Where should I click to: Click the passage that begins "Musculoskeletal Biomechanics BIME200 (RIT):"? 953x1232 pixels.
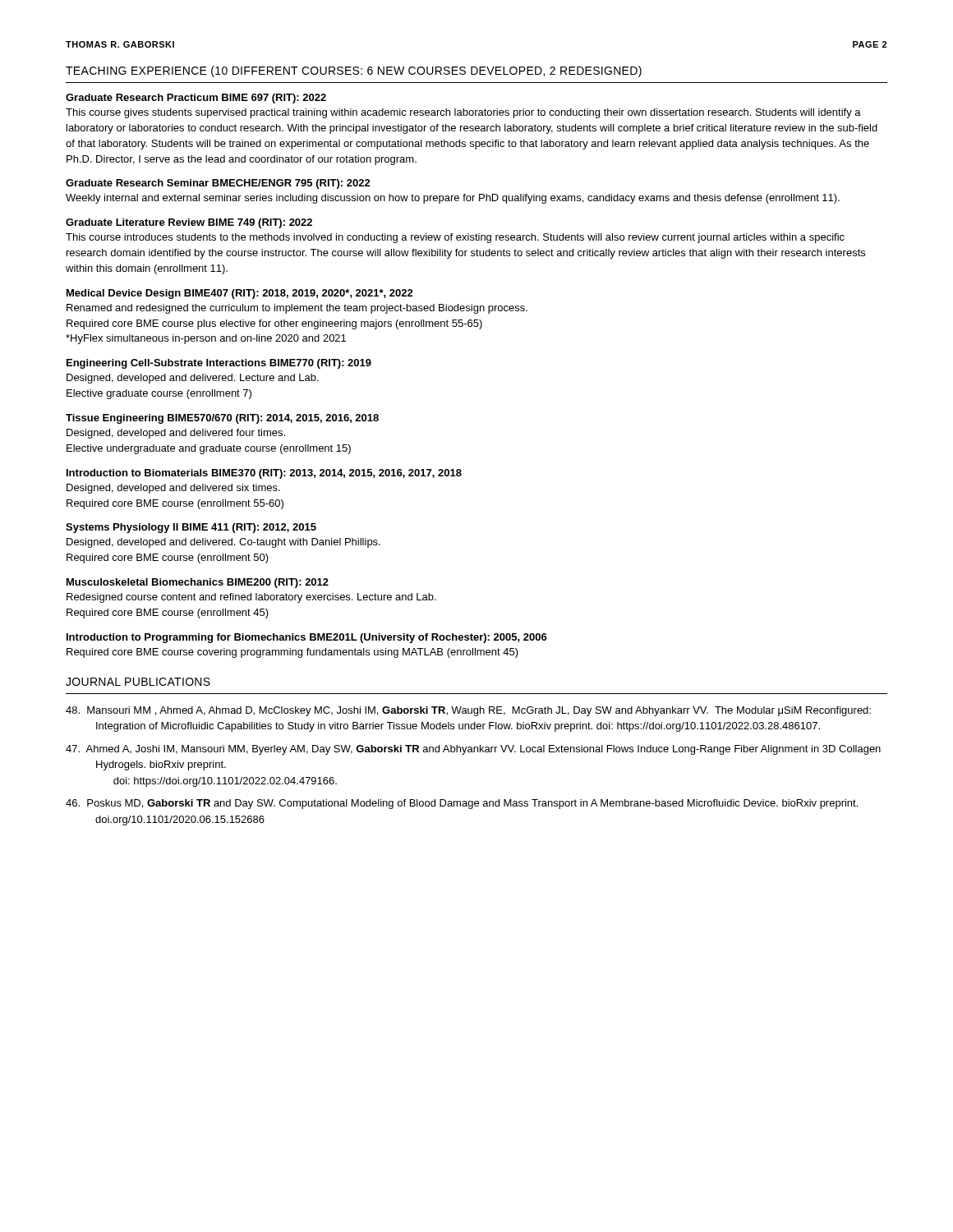point(198,583)
